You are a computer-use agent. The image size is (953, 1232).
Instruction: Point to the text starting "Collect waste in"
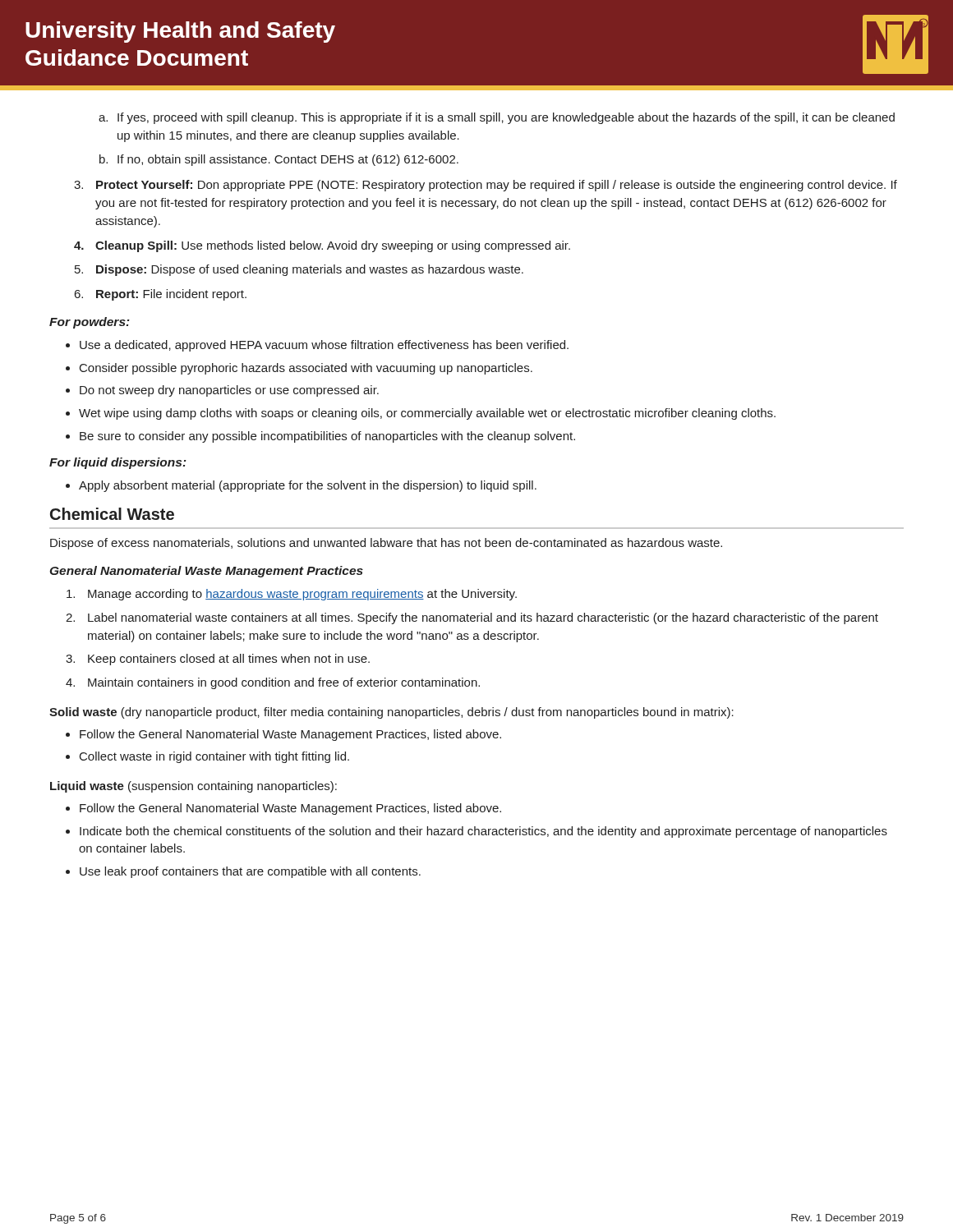coord(214,757)
